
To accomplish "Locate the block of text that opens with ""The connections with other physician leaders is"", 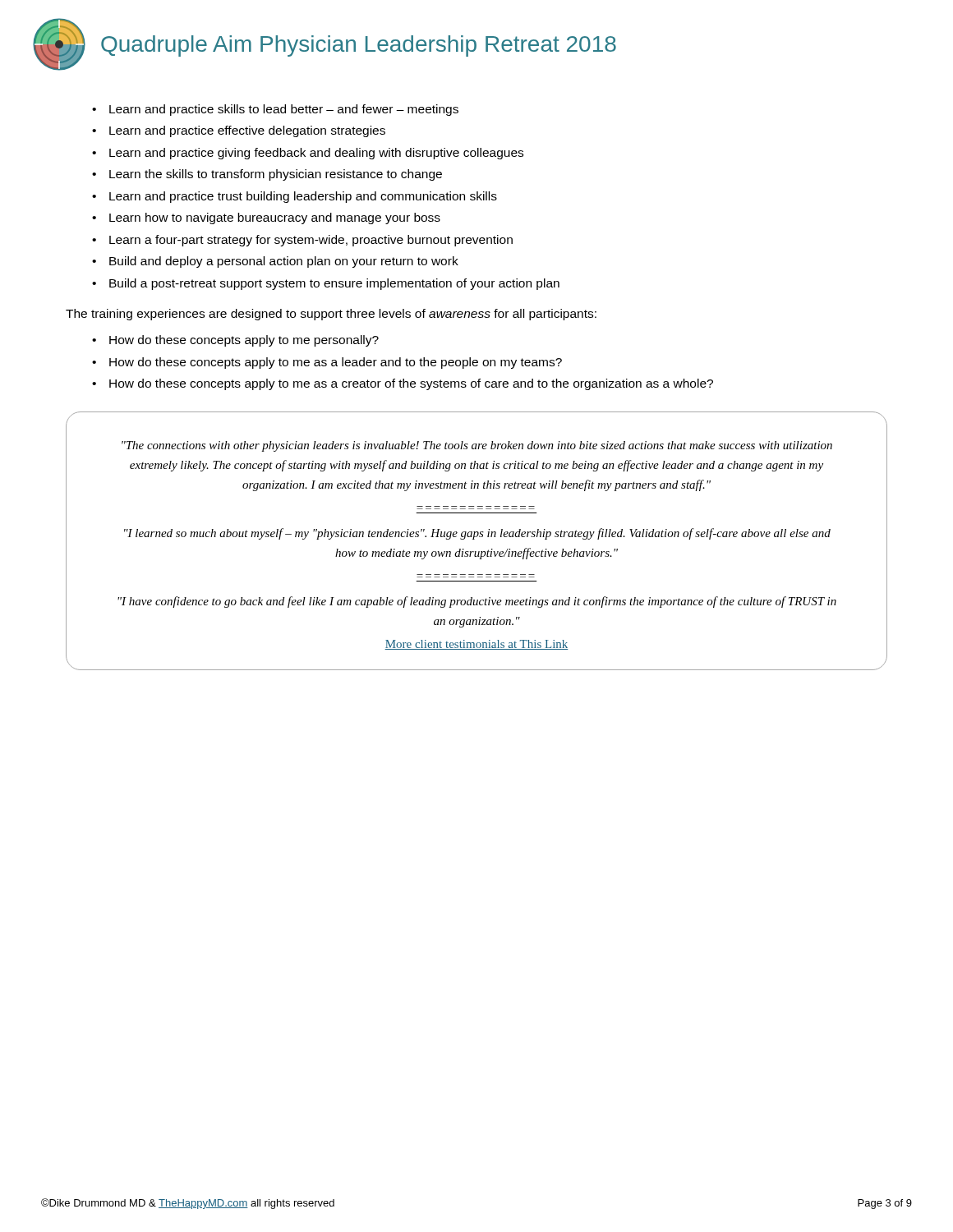I will [476, 543].
